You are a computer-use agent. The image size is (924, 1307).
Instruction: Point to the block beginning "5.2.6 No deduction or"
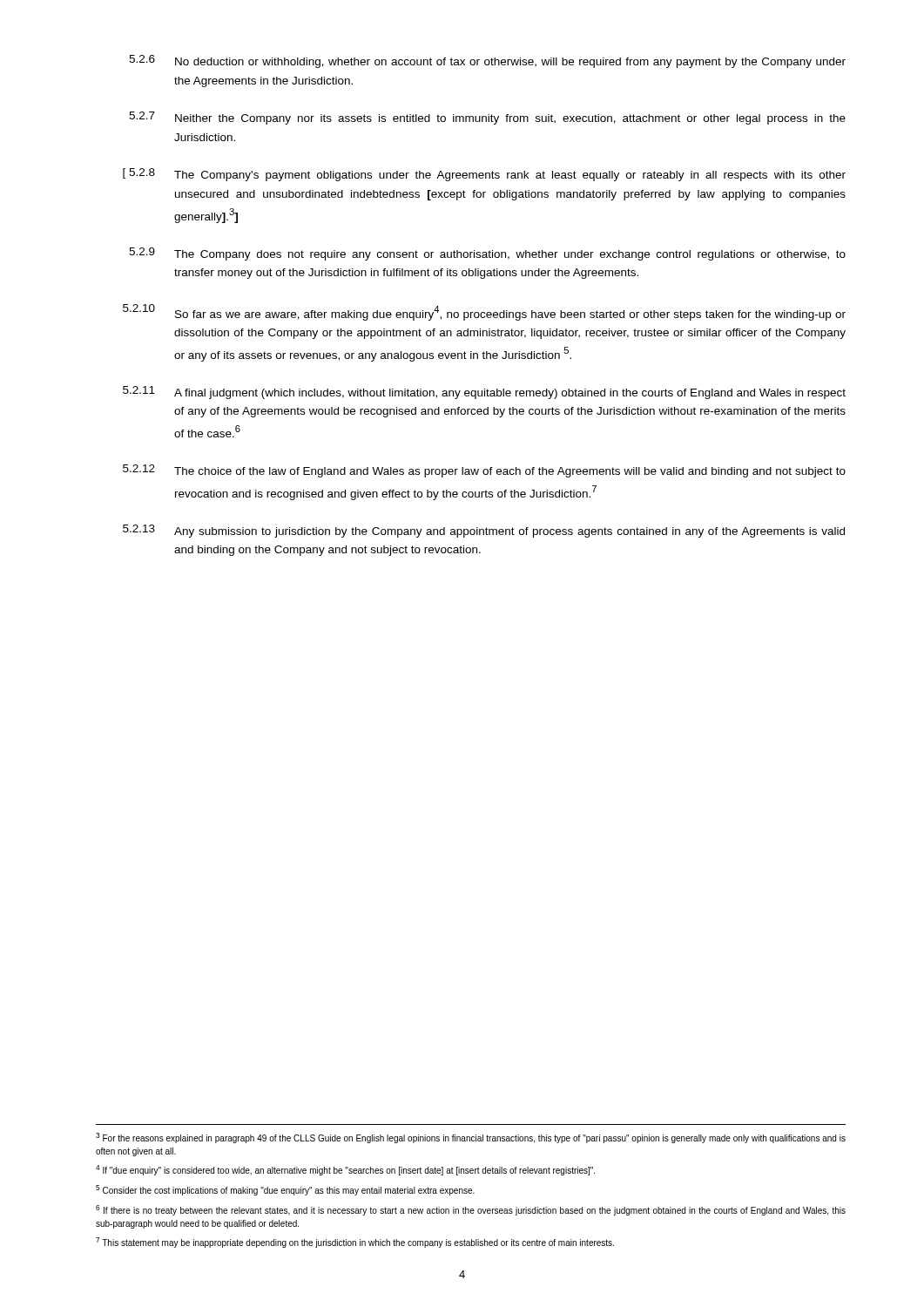click(x=471, y=71)
